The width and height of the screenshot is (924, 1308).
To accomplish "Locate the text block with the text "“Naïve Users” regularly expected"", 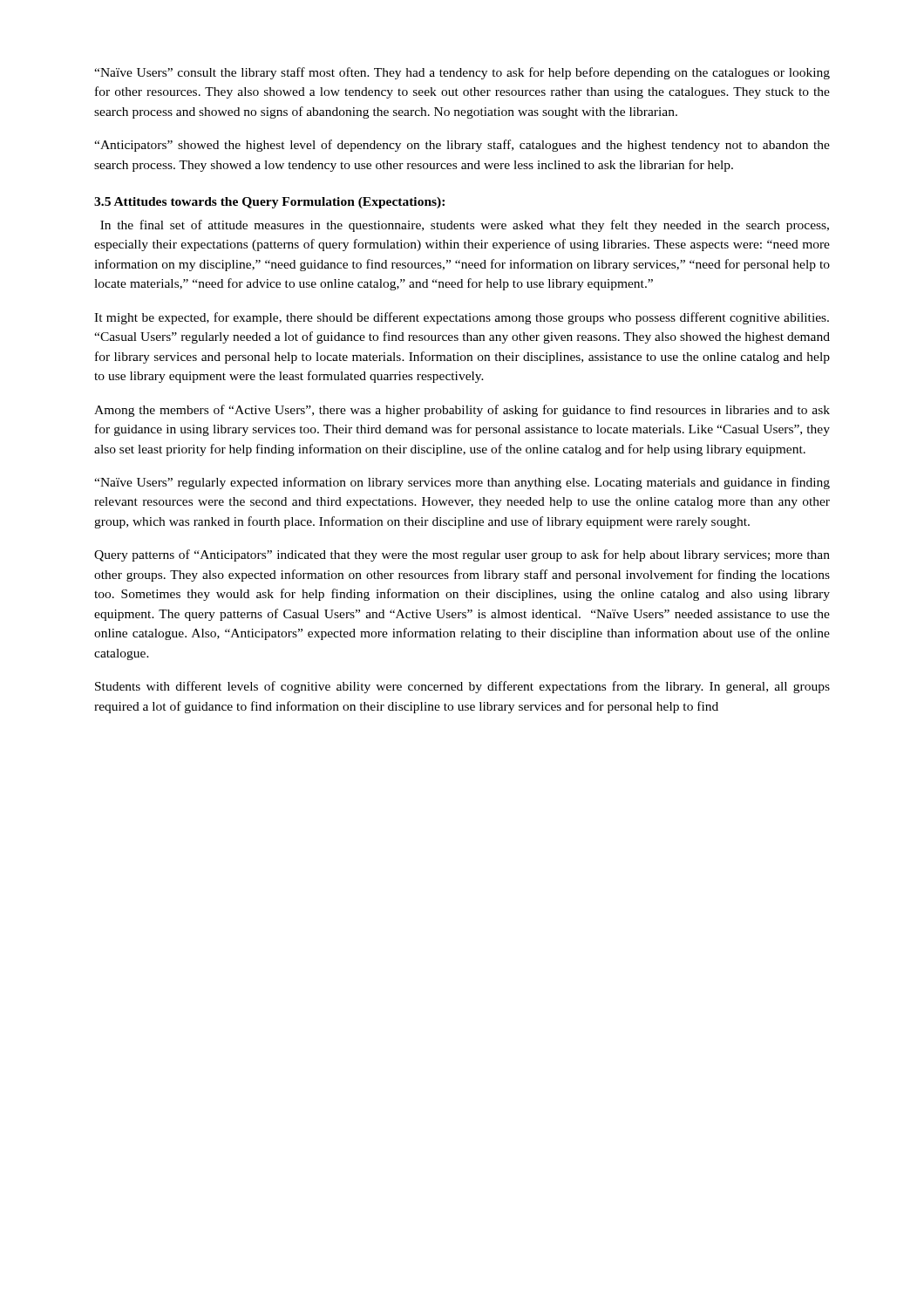I will 462,501.
